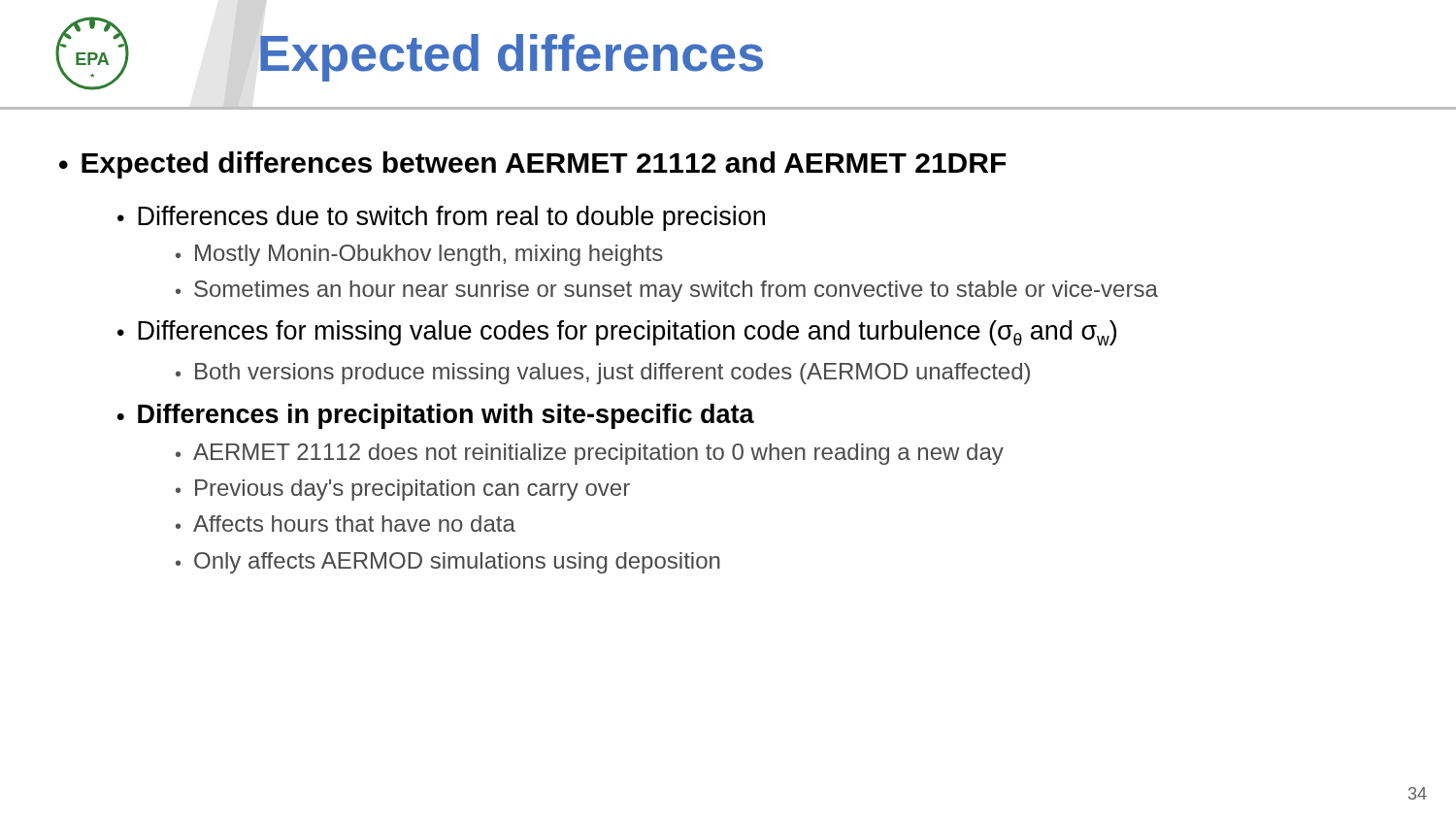This screenshot has height=819, width=1456.
Task: Click the passage that begins "• Affects hours that"
Action: pyautogui.click(x=345, y=525)
